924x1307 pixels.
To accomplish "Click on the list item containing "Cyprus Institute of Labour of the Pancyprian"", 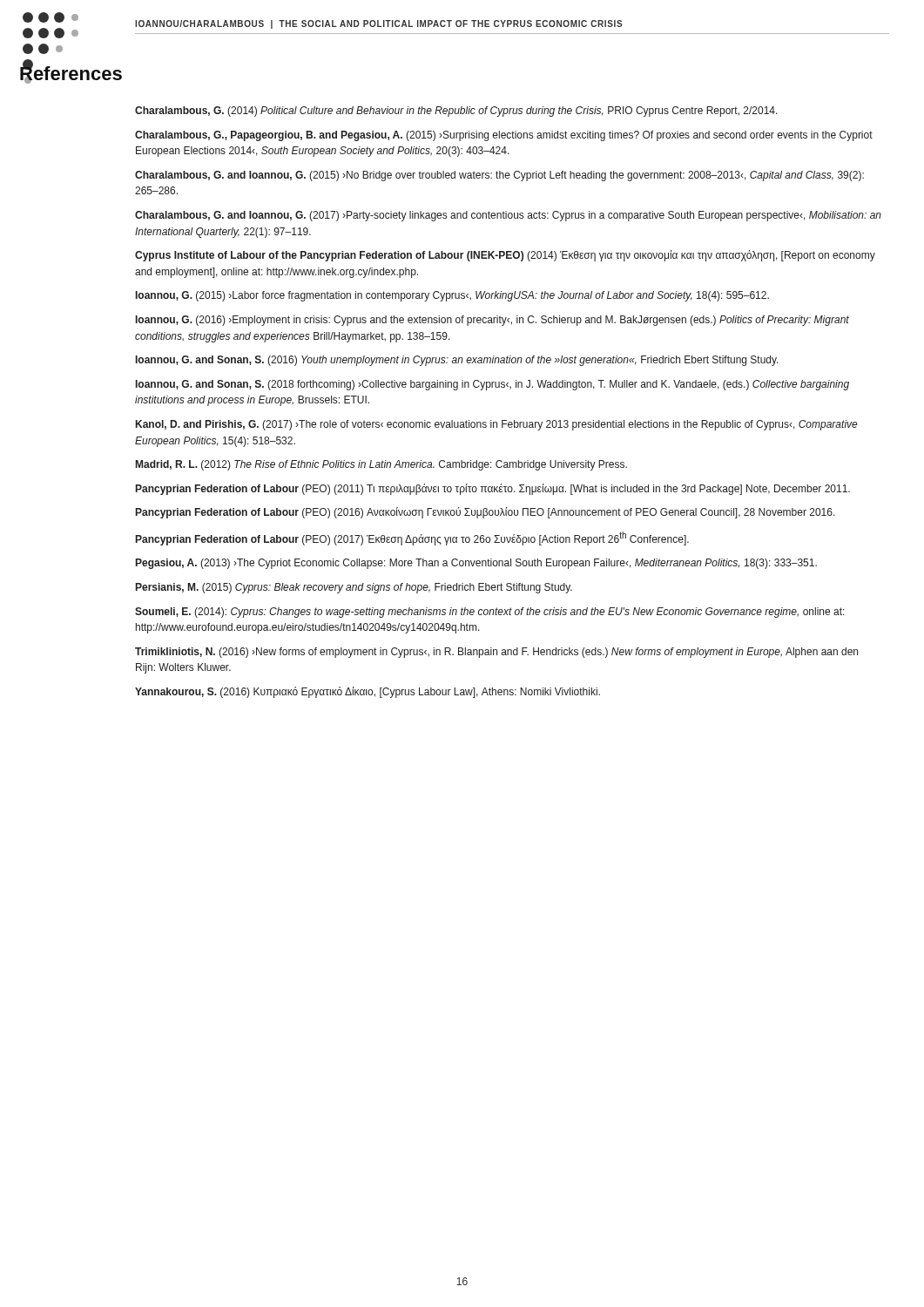I will (x=505, y=264).
